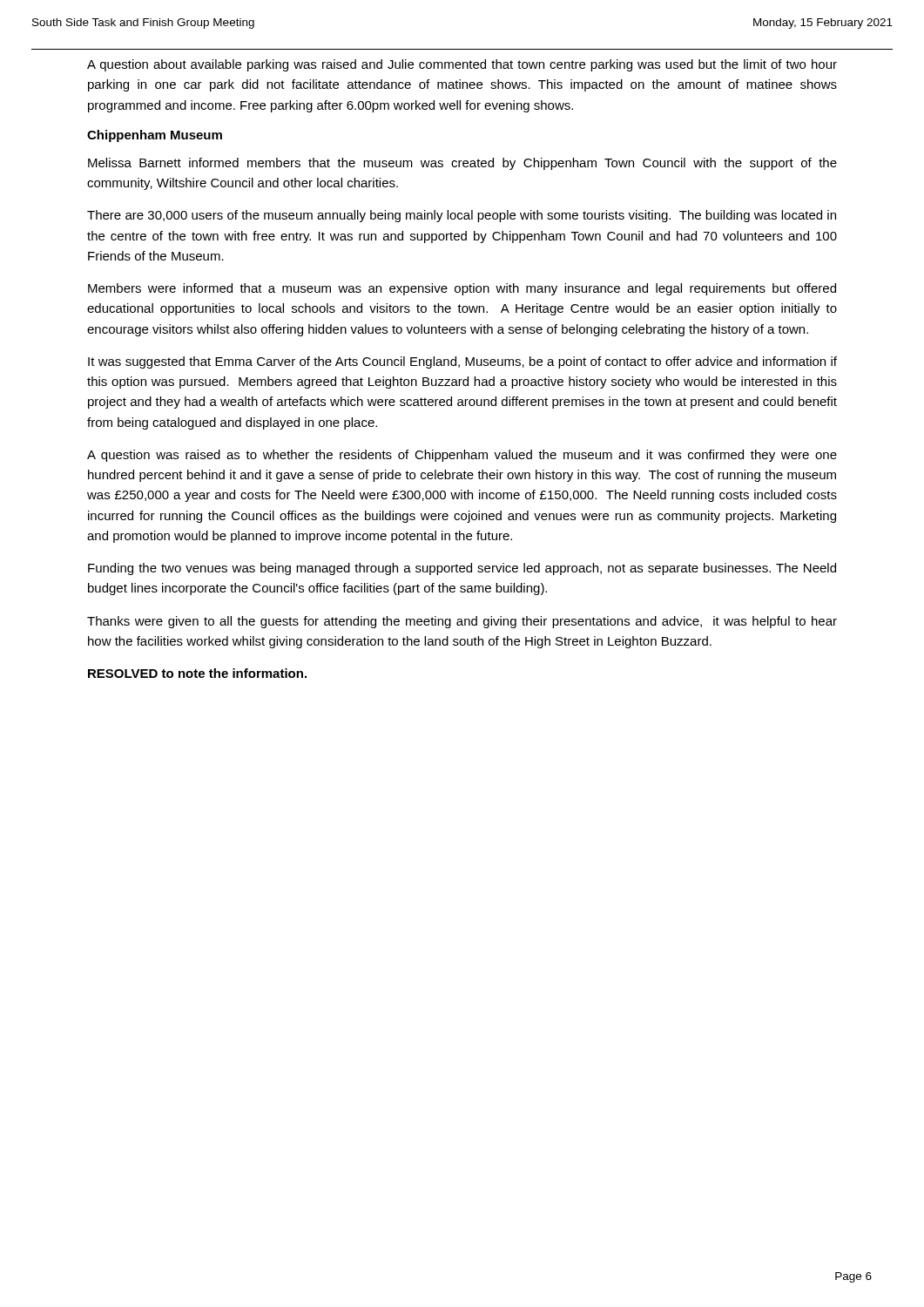Point to the element starting "It was suggested that Emma Carver of"
This screenshot has width=924, height=1307.
click(x=462, y=391)
